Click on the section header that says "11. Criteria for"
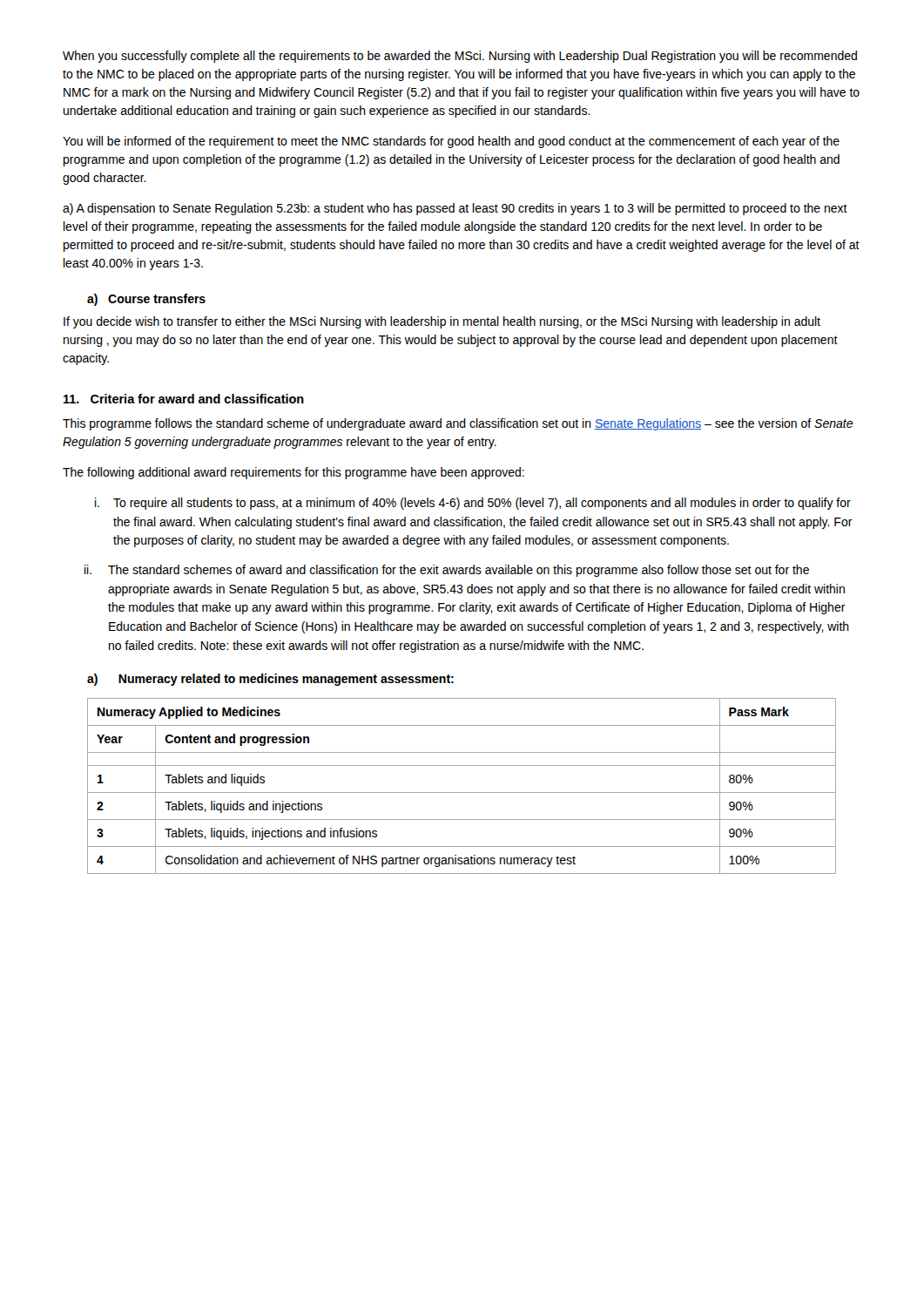The height and width of the screenshot is (1307, 924). pyautogui.click(x=183, y=399)
